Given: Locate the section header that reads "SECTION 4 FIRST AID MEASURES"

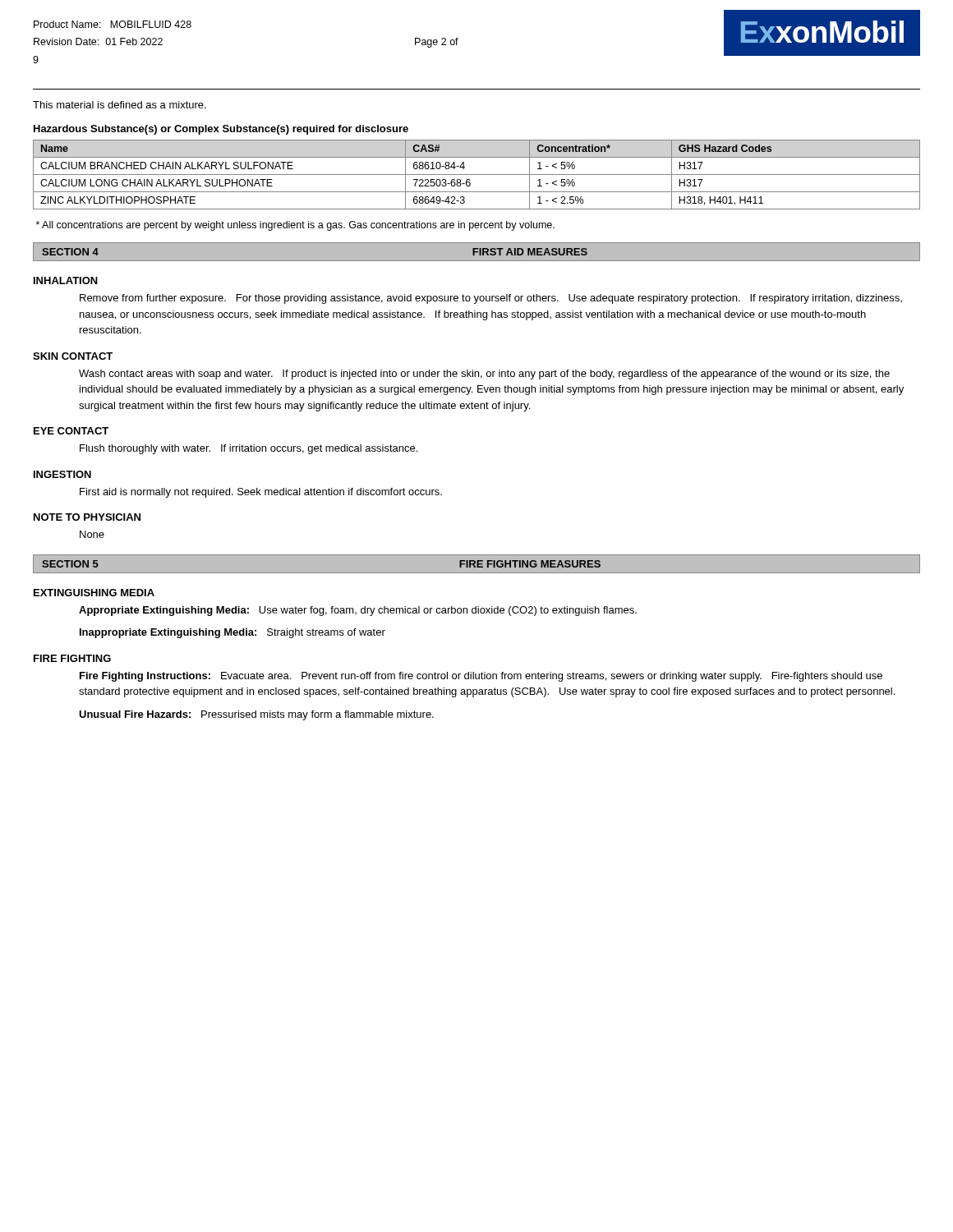Looking at the screenshot, I should [x=476, y=252].
